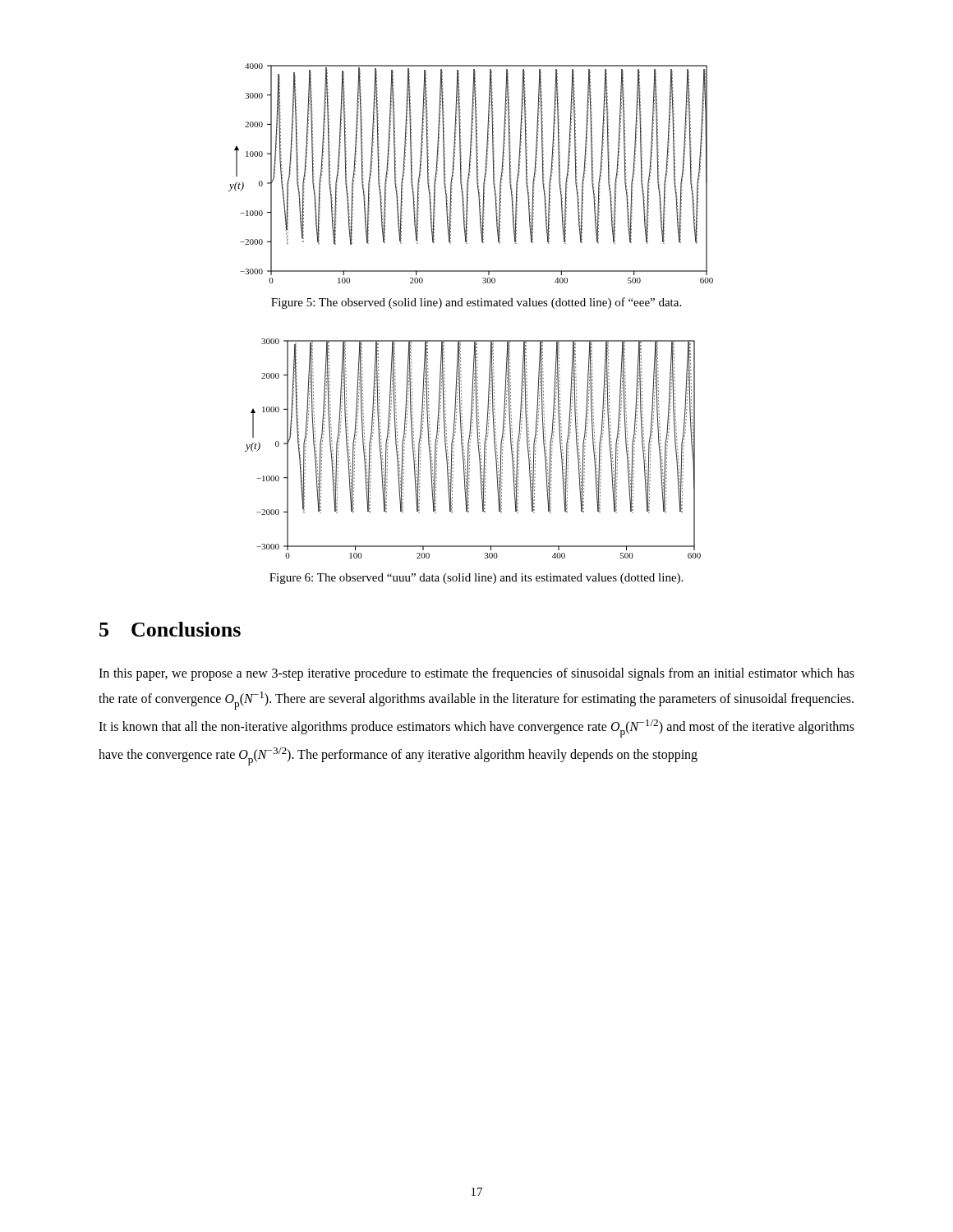Locate the text block starting "5 Conclusions"

[170, 630]
